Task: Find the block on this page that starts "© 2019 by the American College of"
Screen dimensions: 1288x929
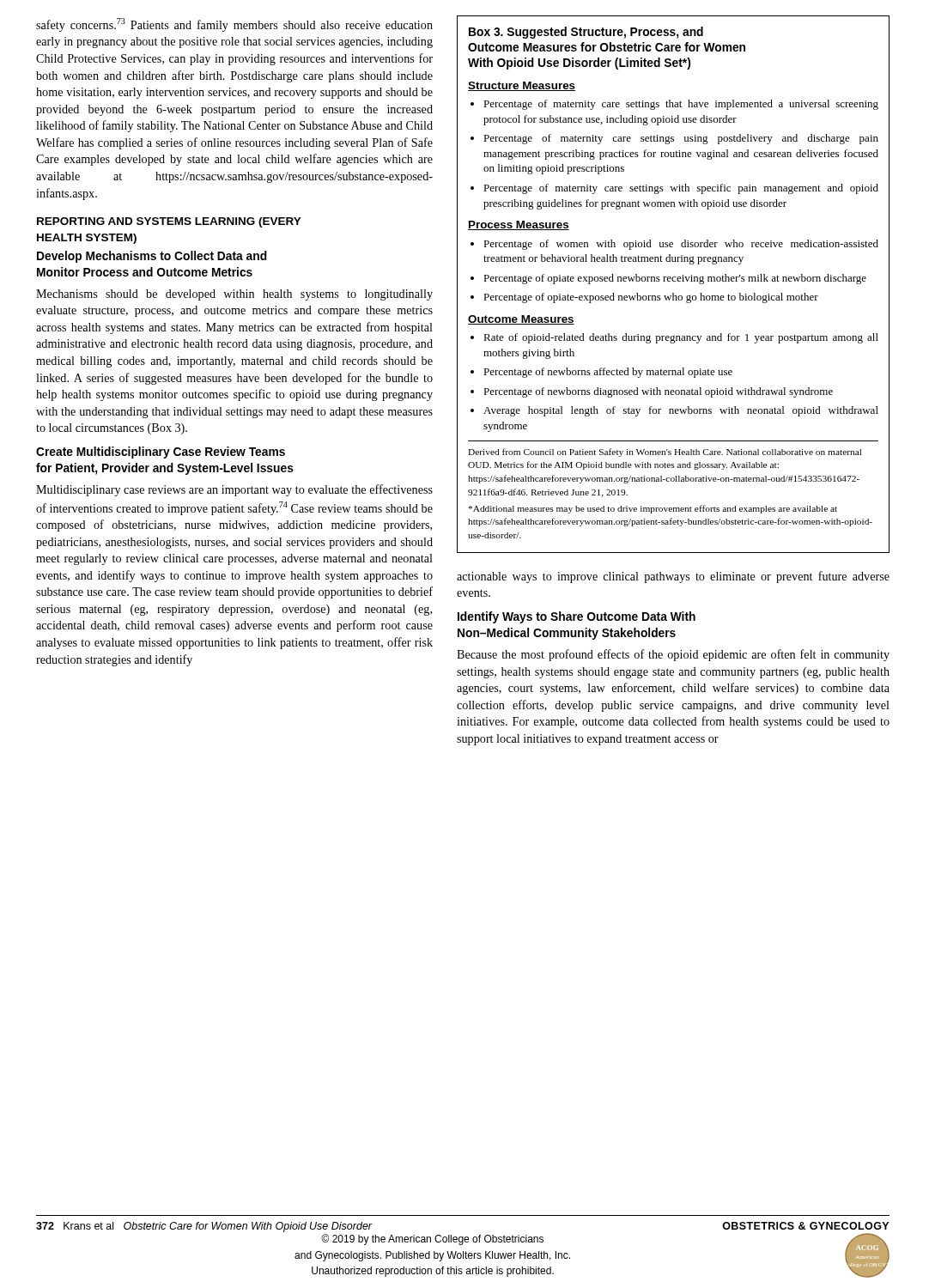Action: [463, 1255]
